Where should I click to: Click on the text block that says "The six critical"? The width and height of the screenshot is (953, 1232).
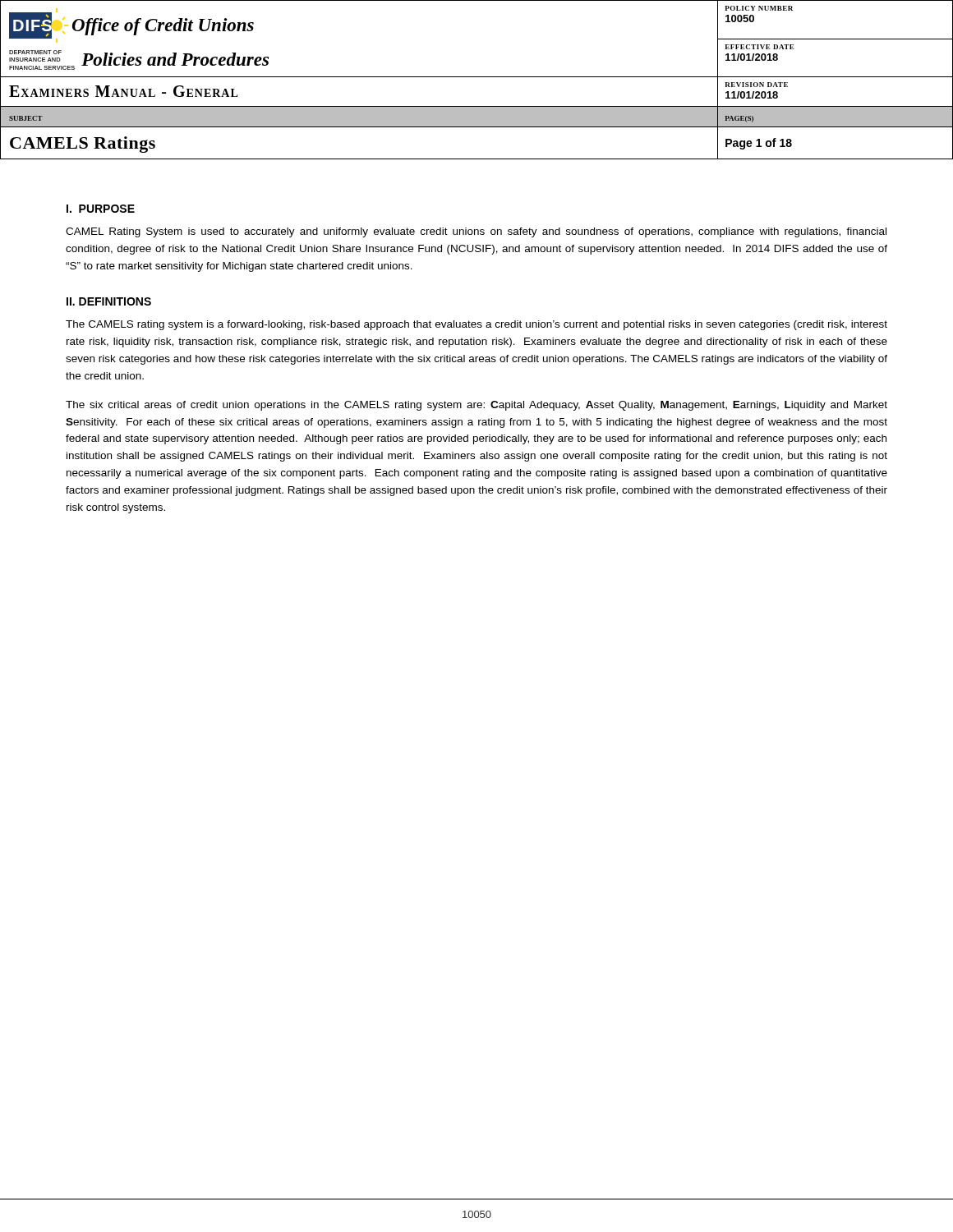pyautogui.click(x=476, y=456)
